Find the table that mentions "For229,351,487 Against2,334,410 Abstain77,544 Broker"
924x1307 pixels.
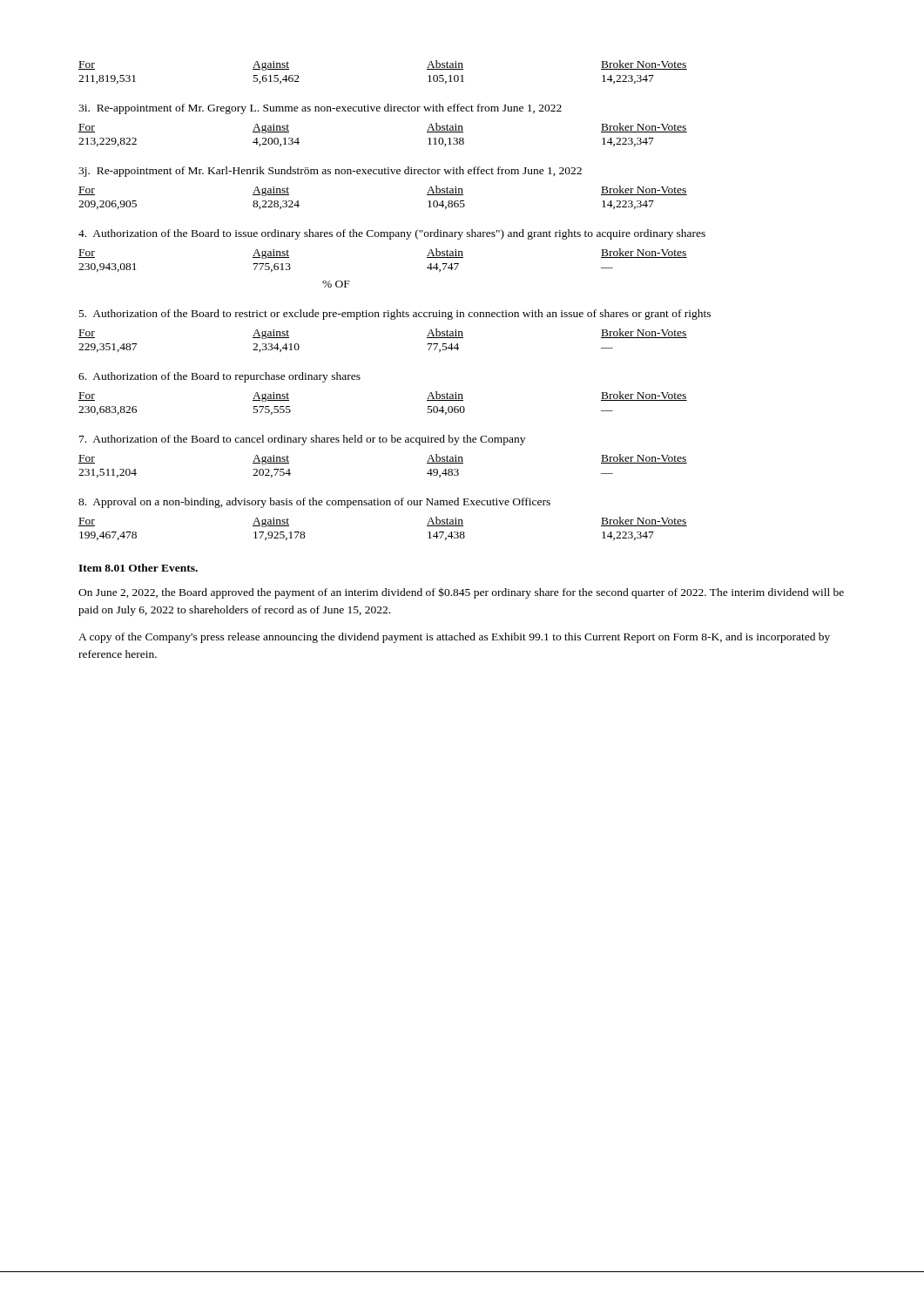click(462, 340)
